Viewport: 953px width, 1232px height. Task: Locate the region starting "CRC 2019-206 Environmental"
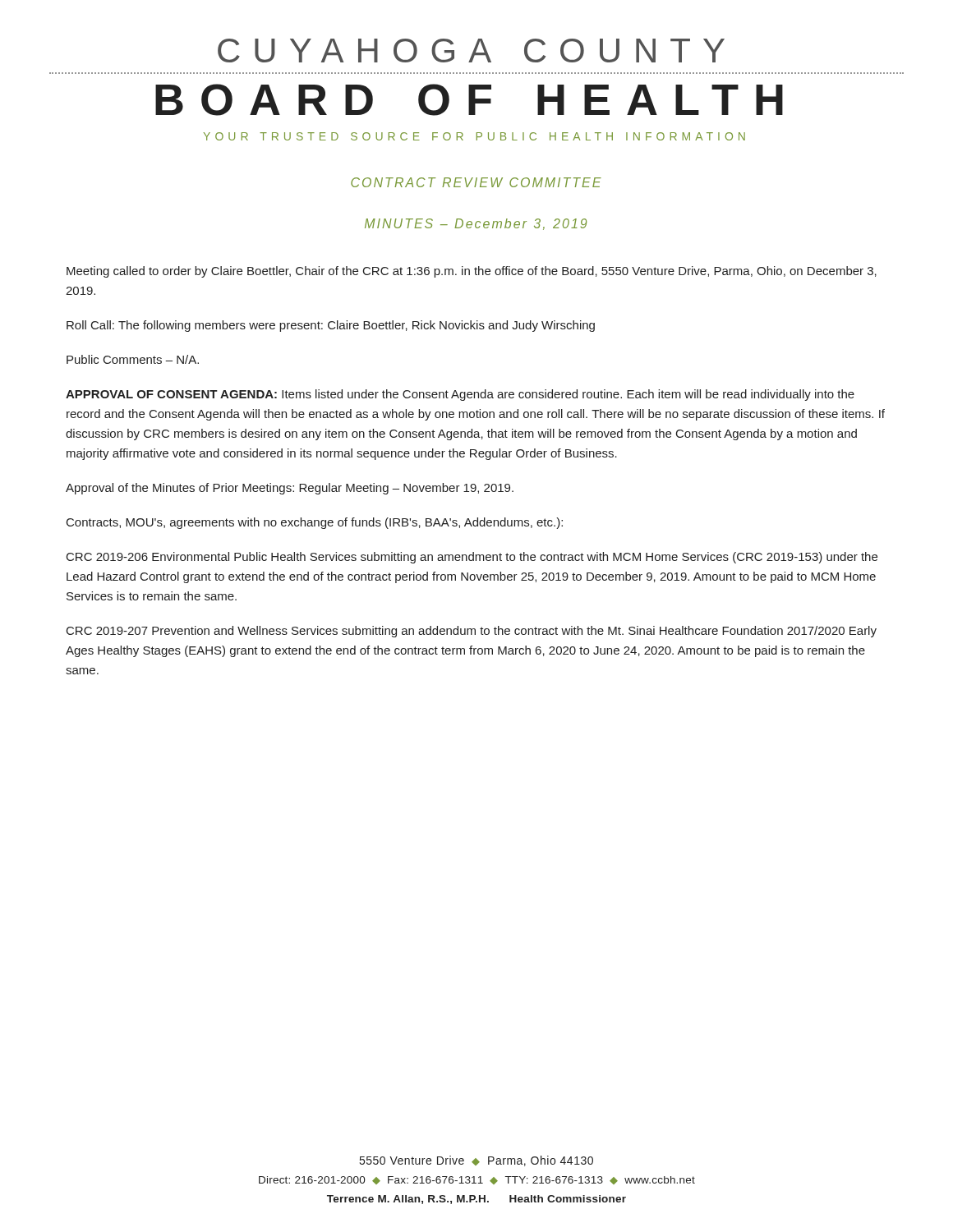pyautogui.click(x=476, y=577)
